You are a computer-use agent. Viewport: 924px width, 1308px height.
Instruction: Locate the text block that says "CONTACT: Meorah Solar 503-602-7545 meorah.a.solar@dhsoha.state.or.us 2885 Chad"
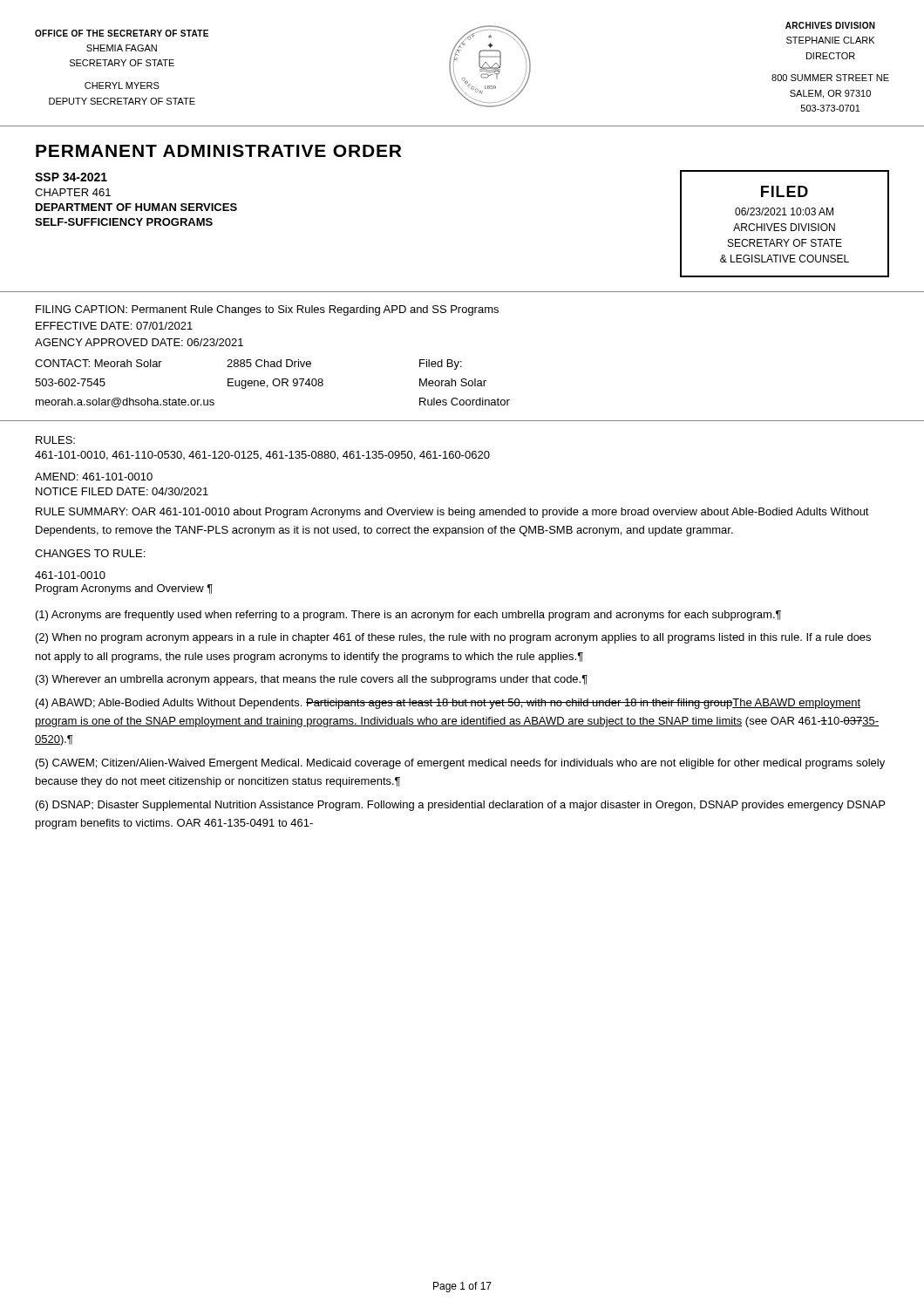pyautogui.click(x=462, y=383)
